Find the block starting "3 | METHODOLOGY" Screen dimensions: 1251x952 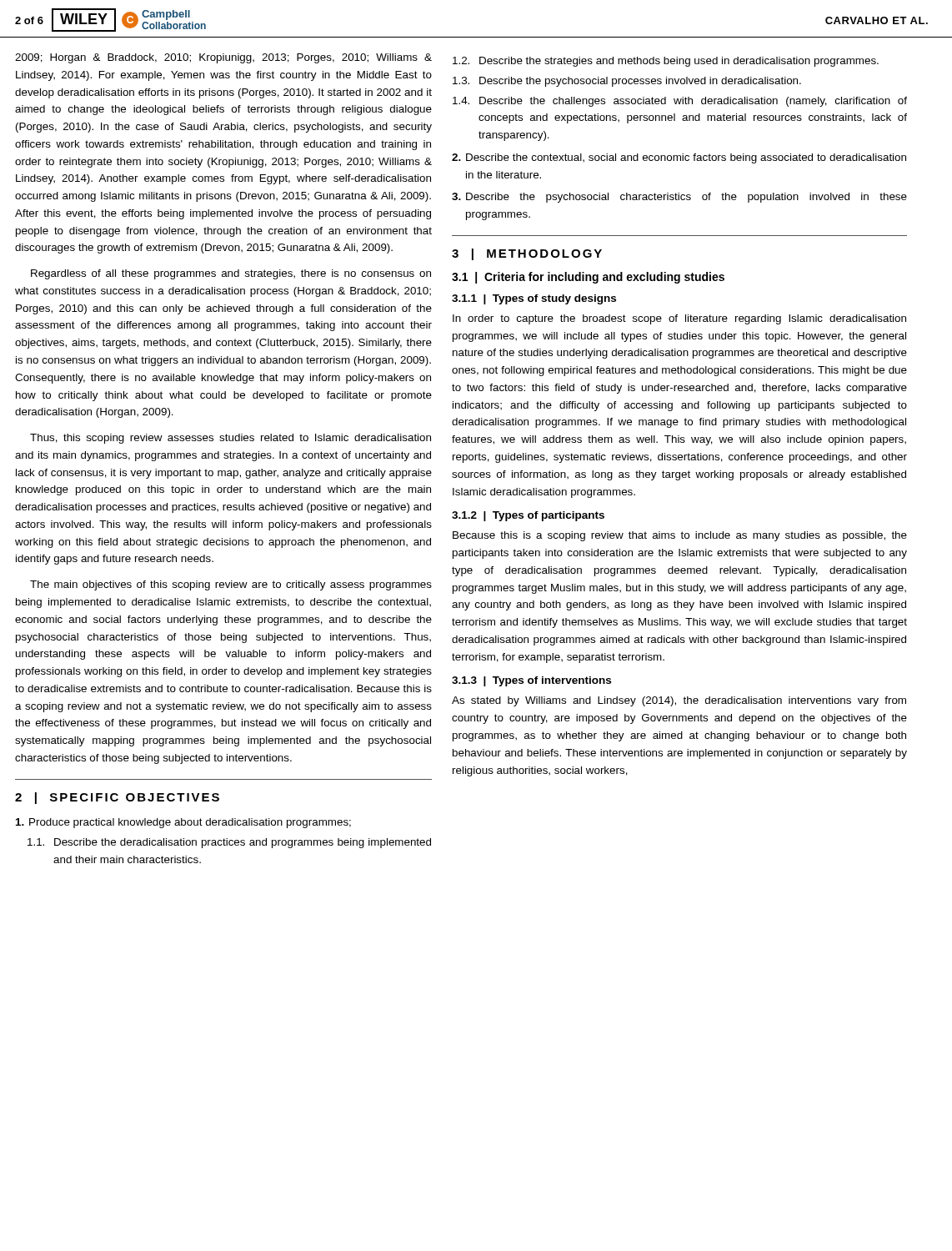click(528, 253)
